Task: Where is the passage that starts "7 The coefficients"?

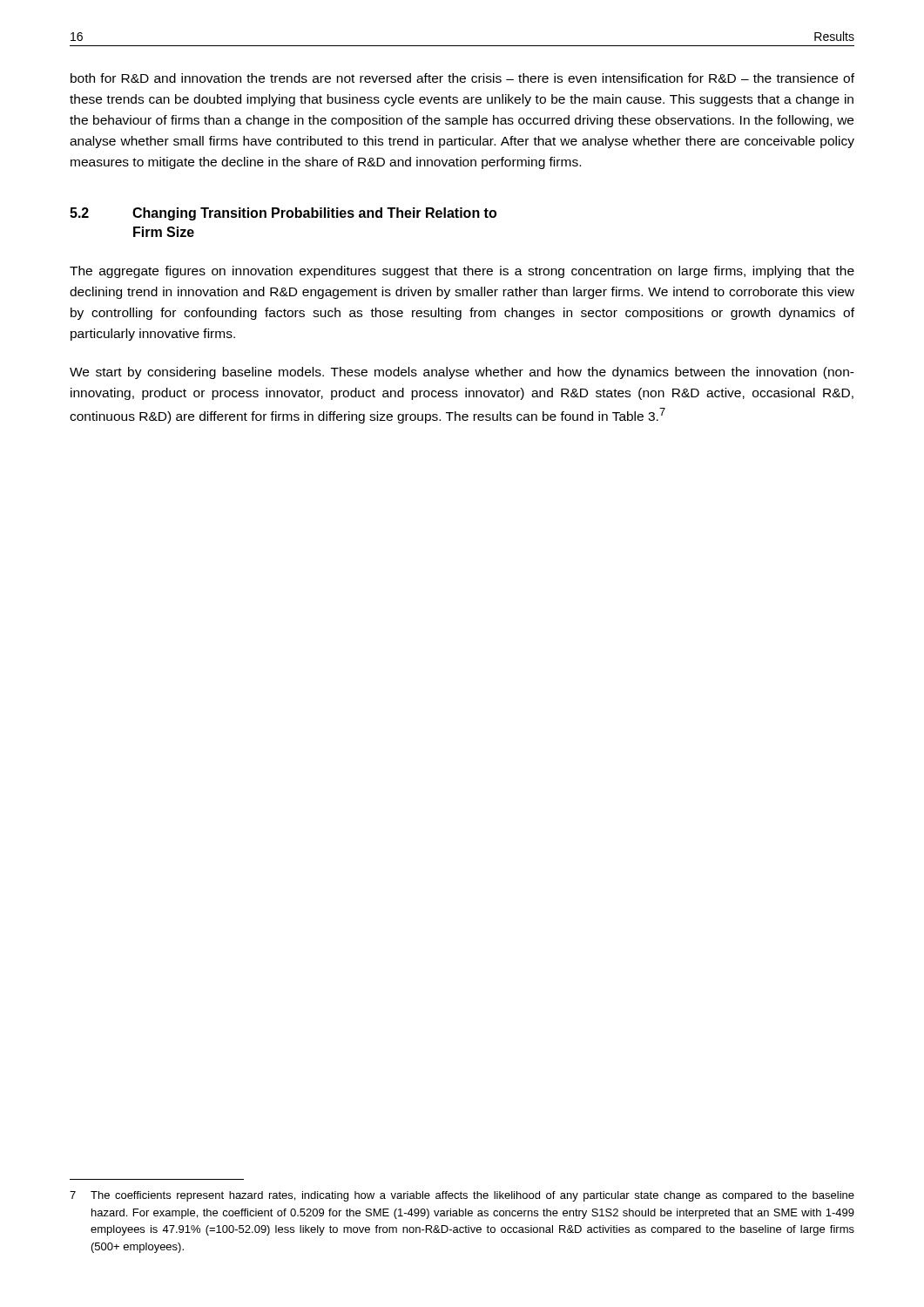Action: [462, 1221]
